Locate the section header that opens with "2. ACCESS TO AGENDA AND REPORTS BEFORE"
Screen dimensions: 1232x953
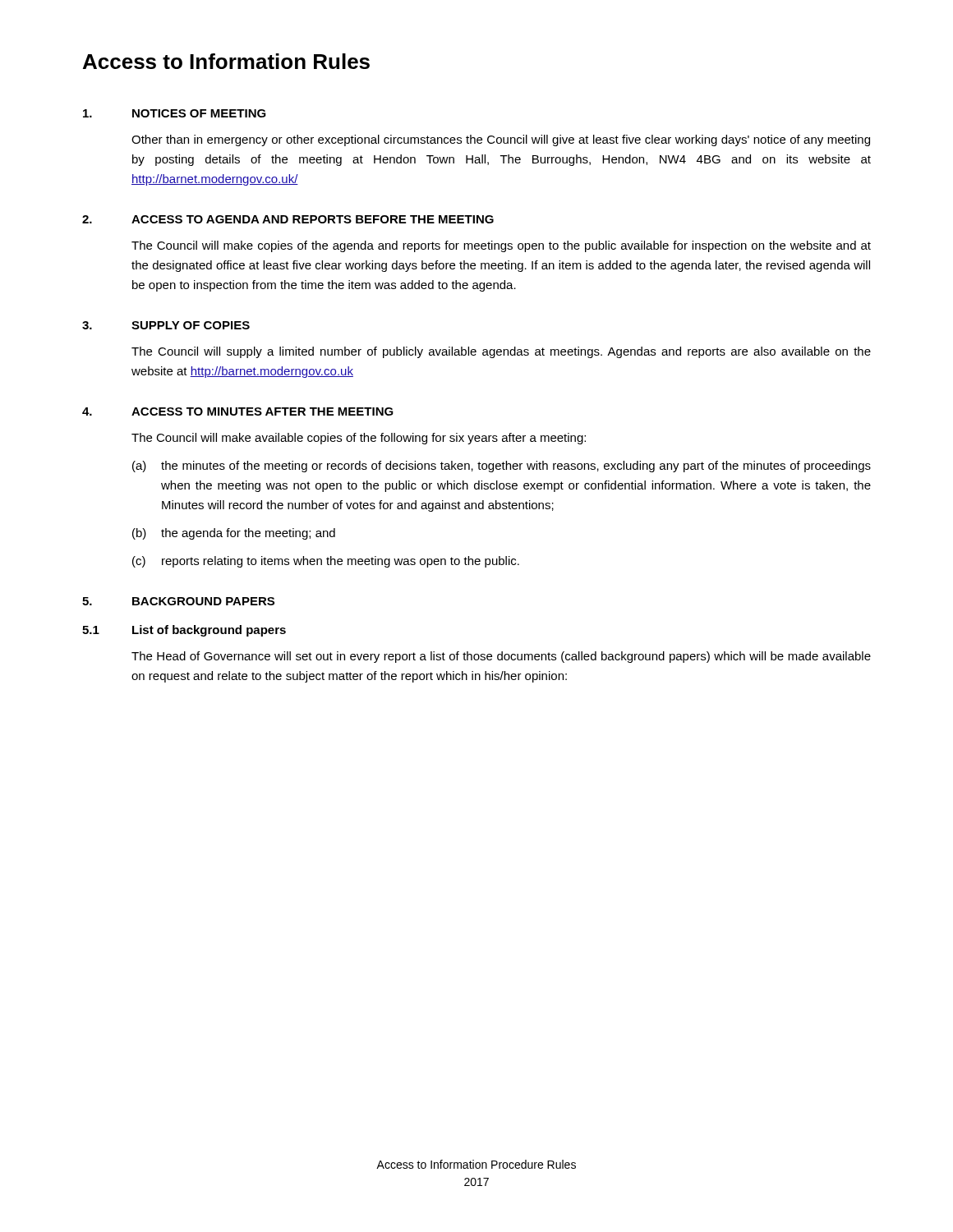pyautogui.click(x=288, y=219)
